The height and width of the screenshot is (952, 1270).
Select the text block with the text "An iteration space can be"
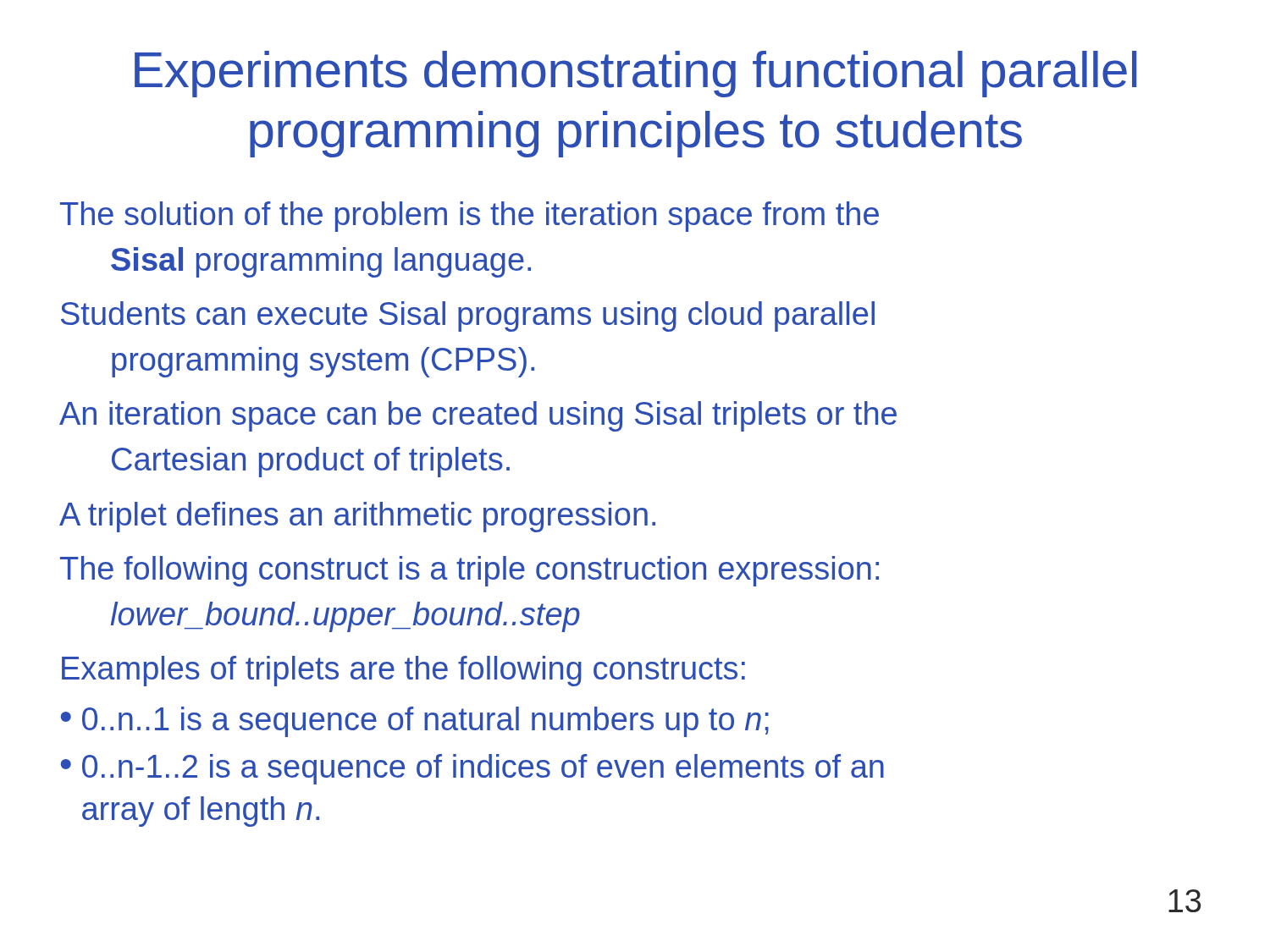[479, 414]
